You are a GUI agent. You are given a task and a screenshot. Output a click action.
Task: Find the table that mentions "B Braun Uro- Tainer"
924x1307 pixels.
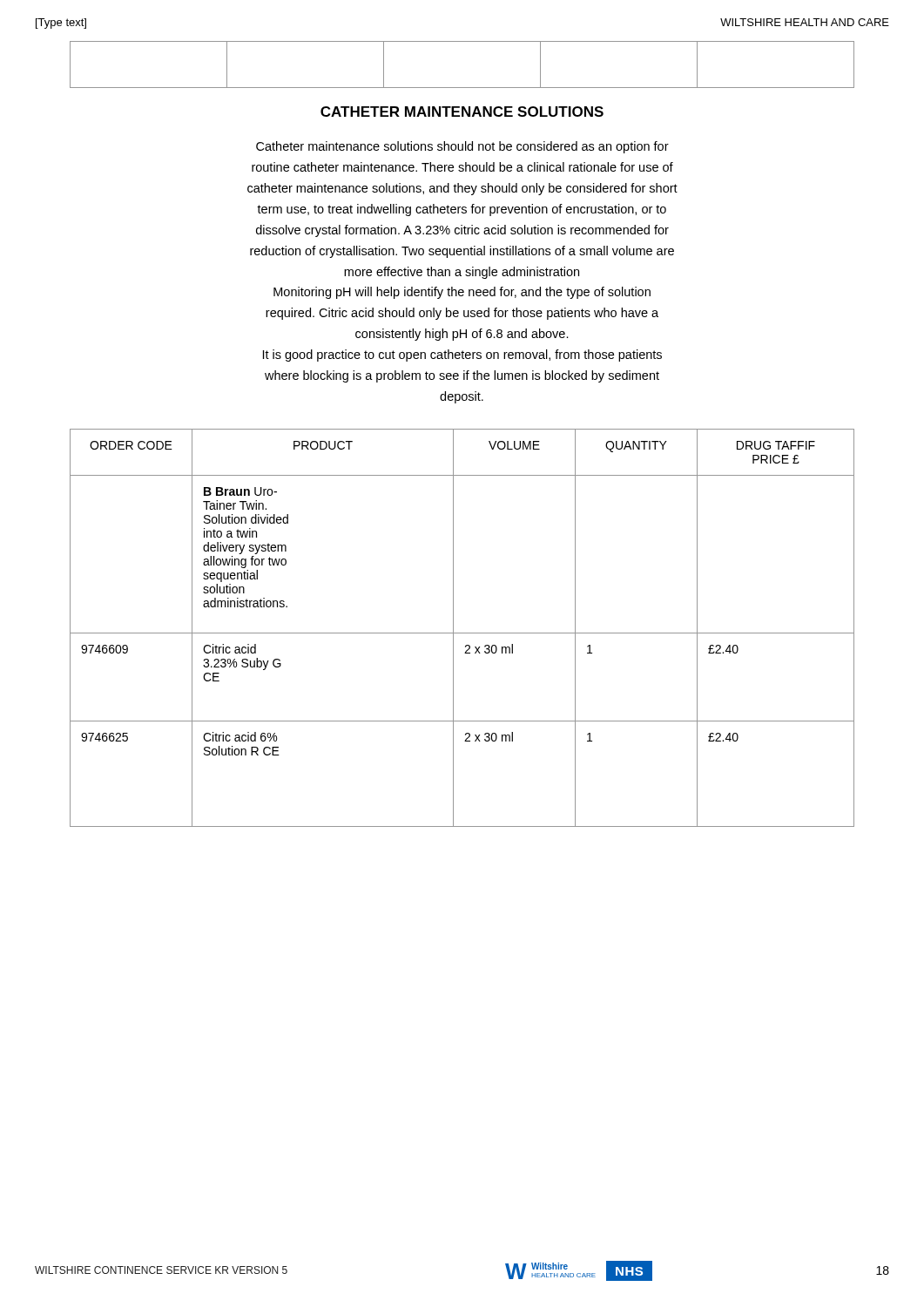point(462,628)
